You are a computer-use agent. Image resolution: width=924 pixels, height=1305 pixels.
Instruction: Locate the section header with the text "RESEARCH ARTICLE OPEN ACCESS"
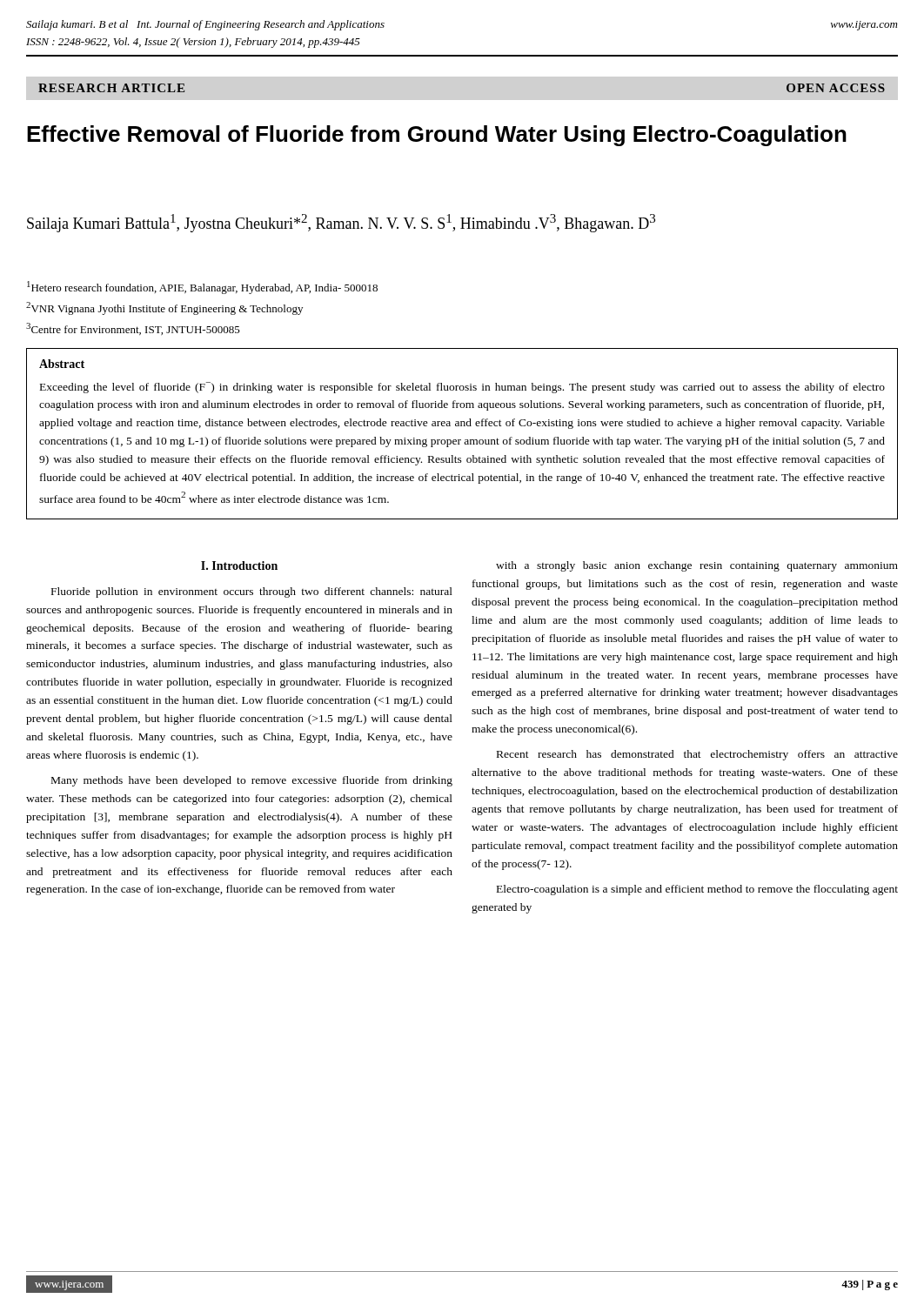(x=112, y=87)
